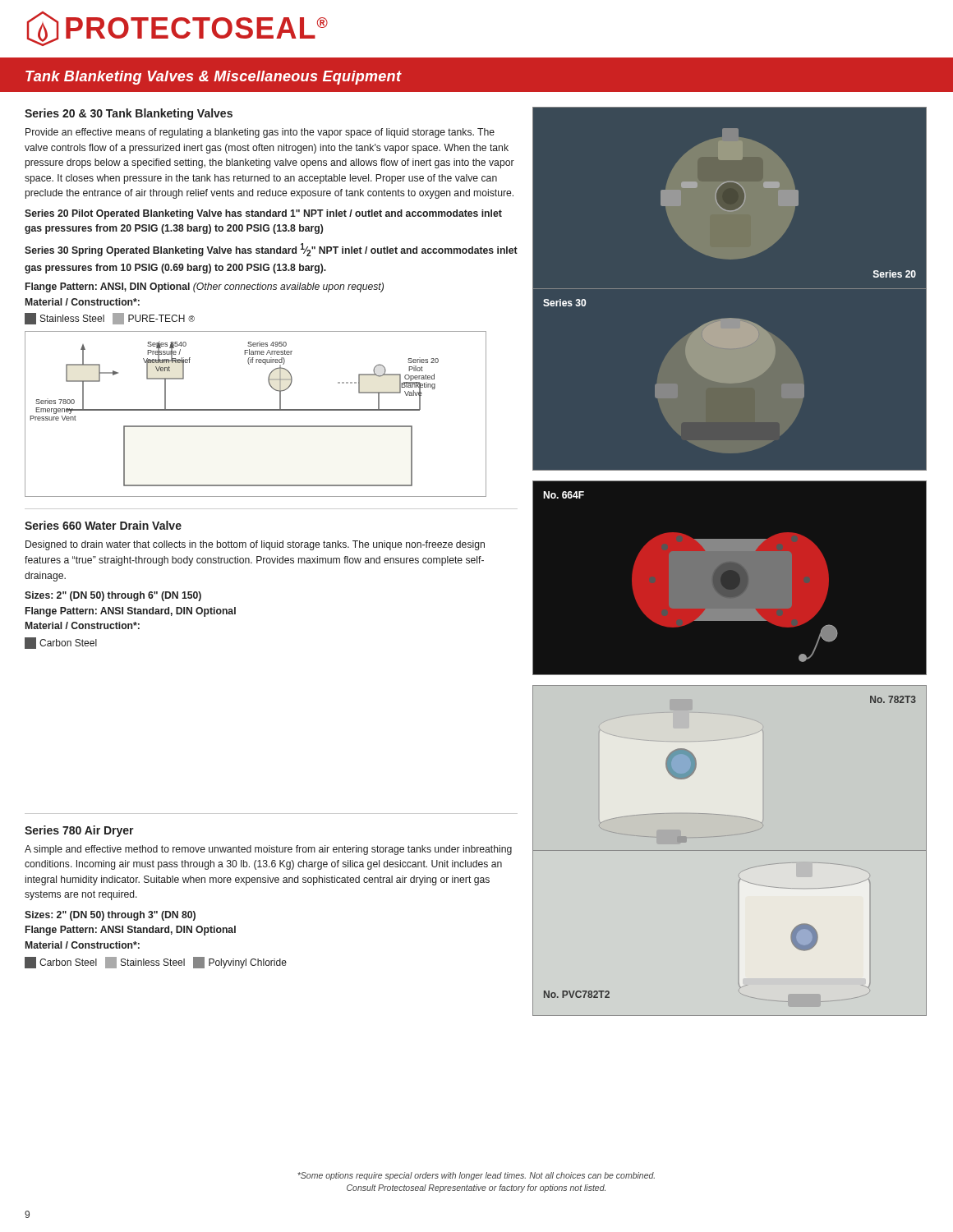
Task: Find the text block that says "Series 20 Pilot"
Action: (x=263, y=221)
